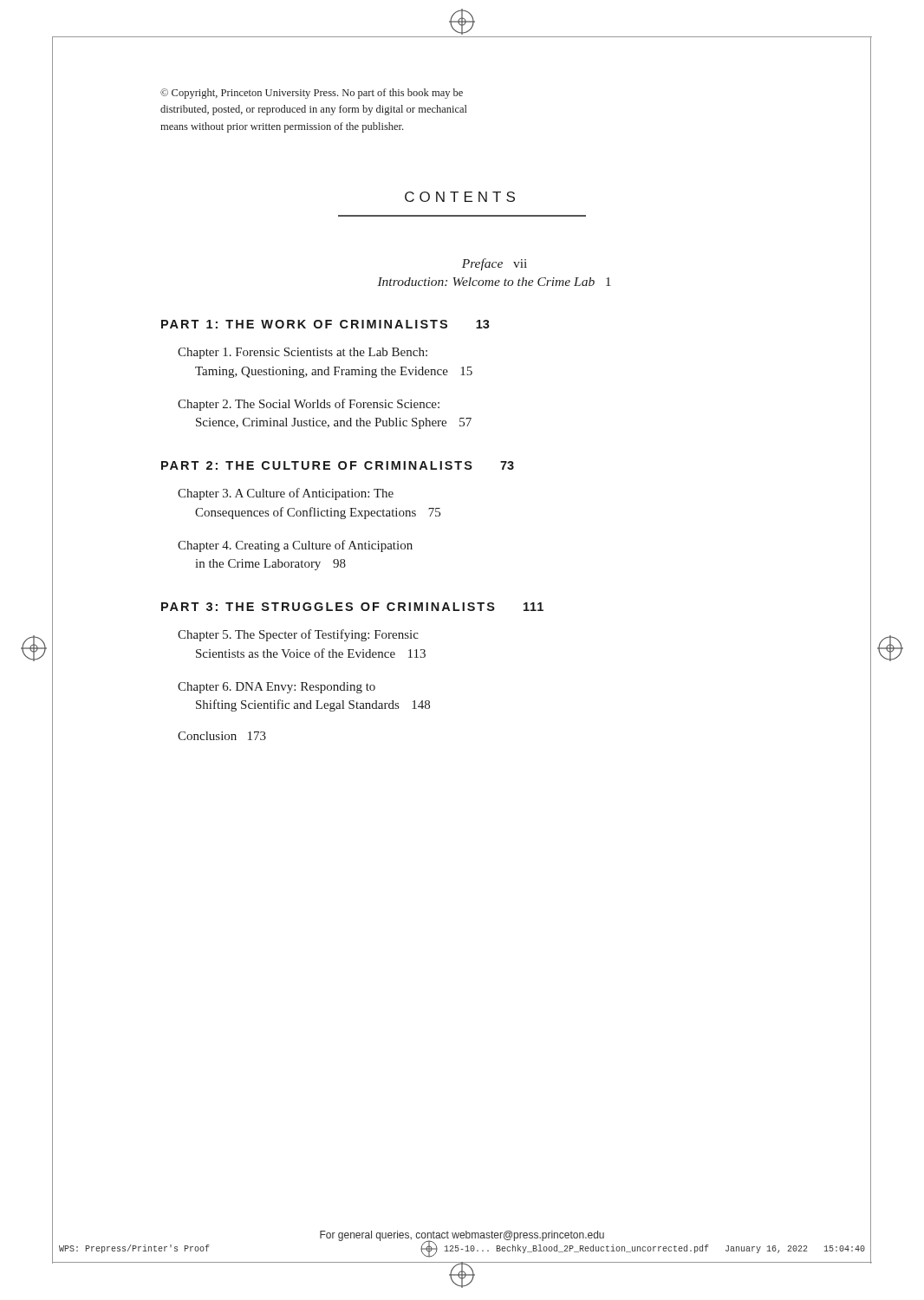Find the section header with the text "PART 3: THE"

[352, 607]
